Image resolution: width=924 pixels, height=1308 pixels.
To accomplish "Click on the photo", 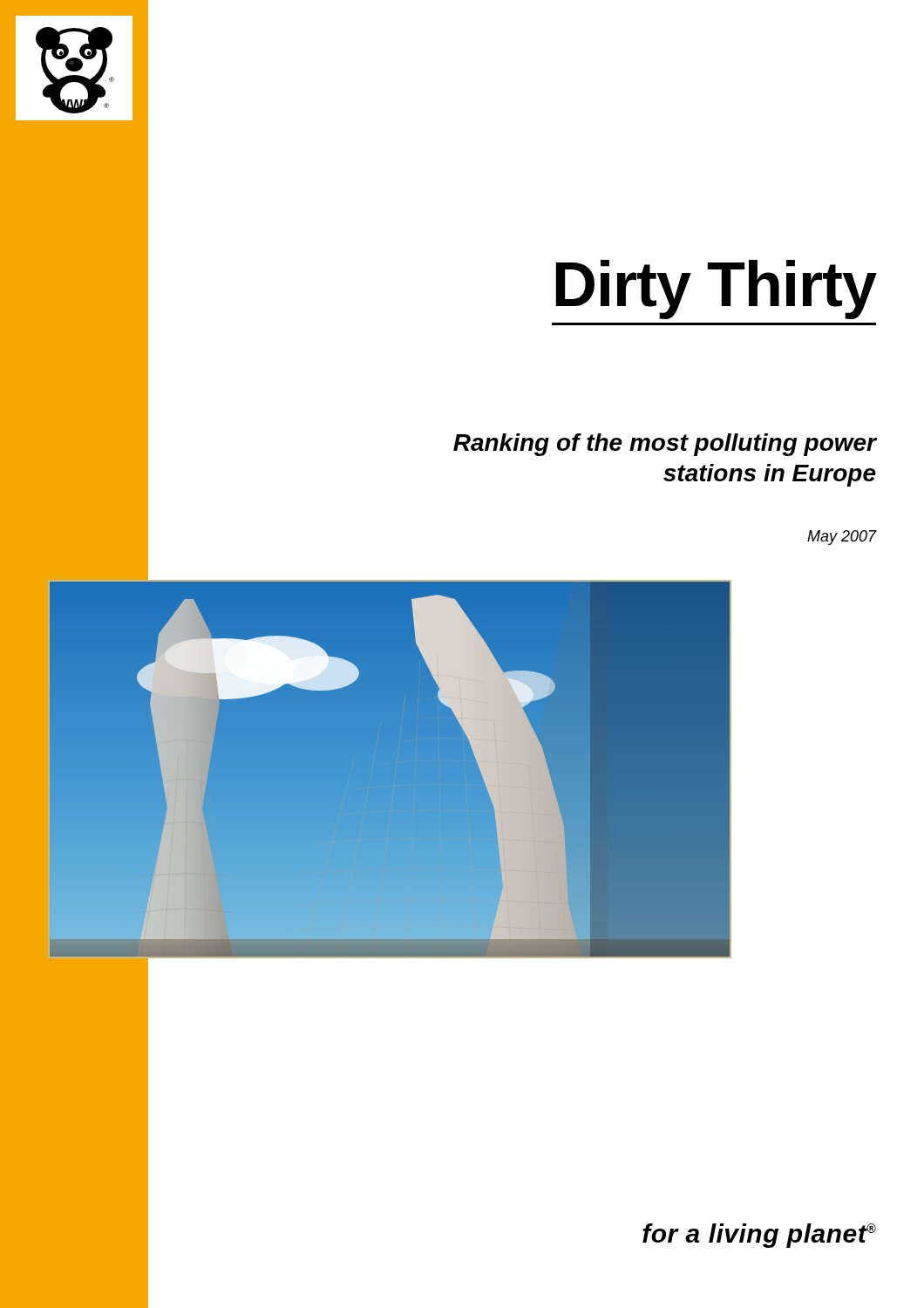I will coord(390,769).
